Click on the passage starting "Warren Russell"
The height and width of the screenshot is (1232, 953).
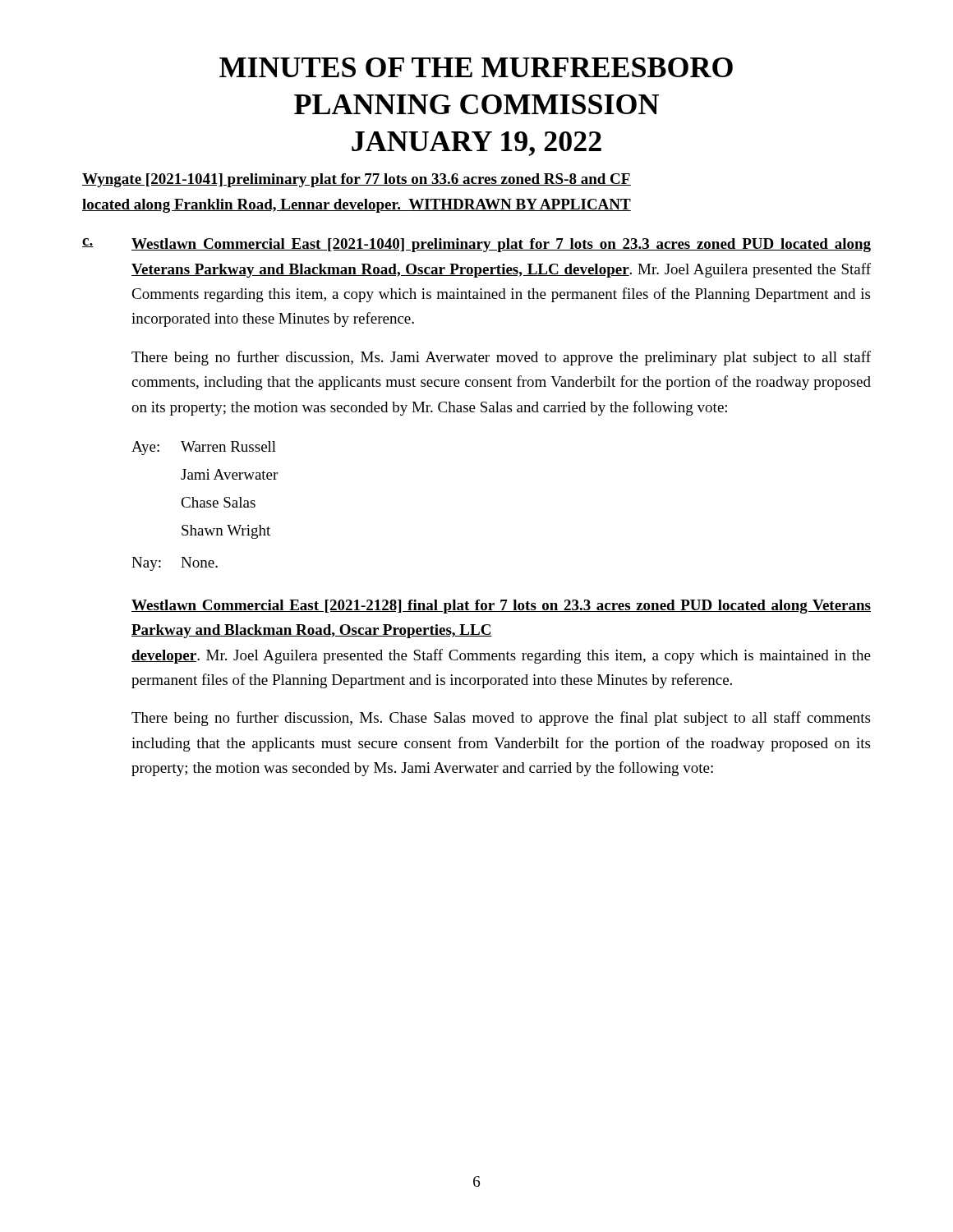tap(228, 446)
